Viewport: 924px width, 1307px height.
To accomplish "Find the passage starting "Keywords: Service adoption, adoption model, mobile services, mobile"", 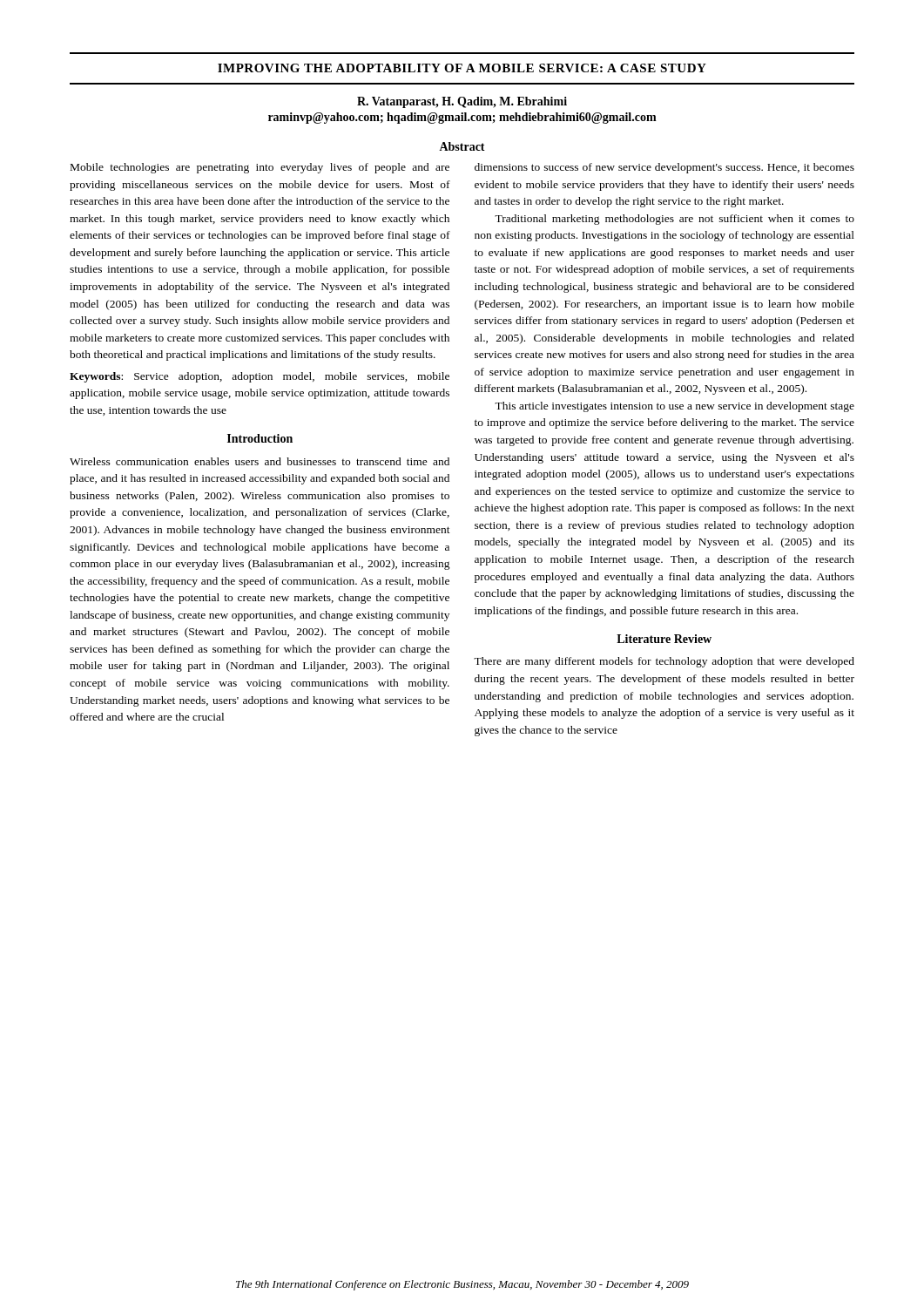I will click(260, 393).
